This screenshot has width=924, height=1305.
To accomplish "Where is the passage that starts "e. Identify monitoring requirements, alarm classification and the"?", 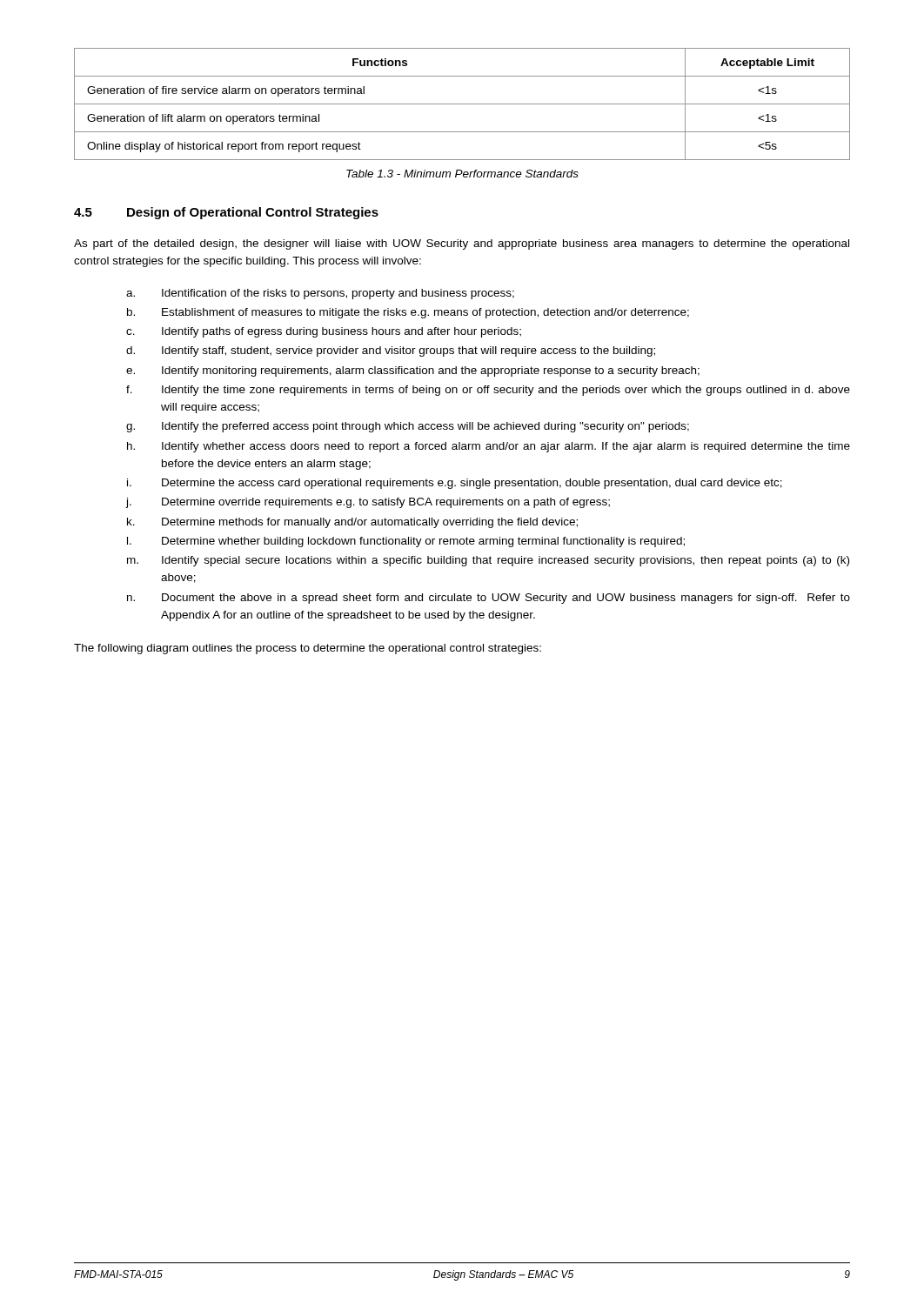I will tap(488, 370).
